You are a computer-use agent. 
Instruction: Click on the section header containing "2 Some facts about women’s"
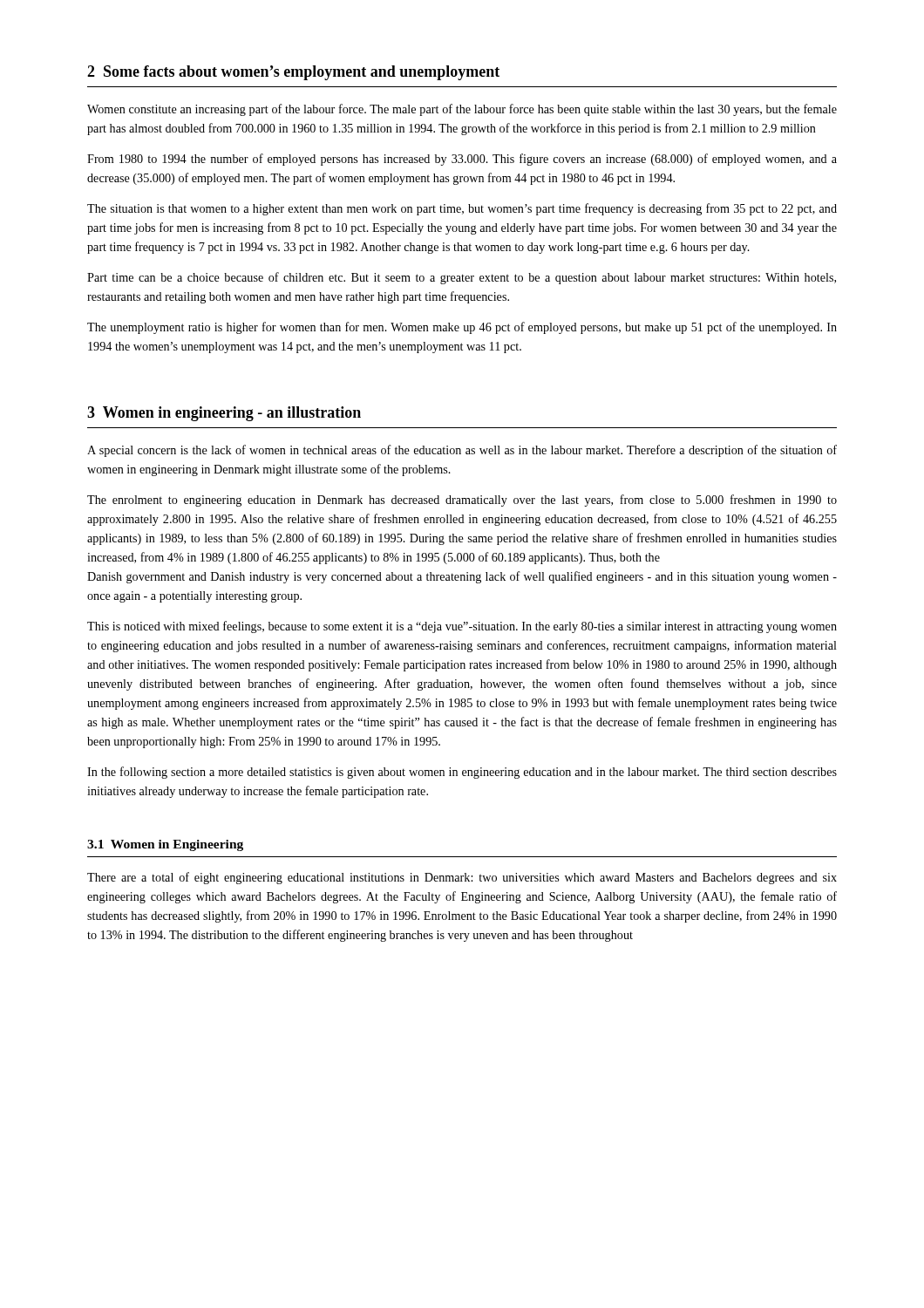(x=462, y=75)
